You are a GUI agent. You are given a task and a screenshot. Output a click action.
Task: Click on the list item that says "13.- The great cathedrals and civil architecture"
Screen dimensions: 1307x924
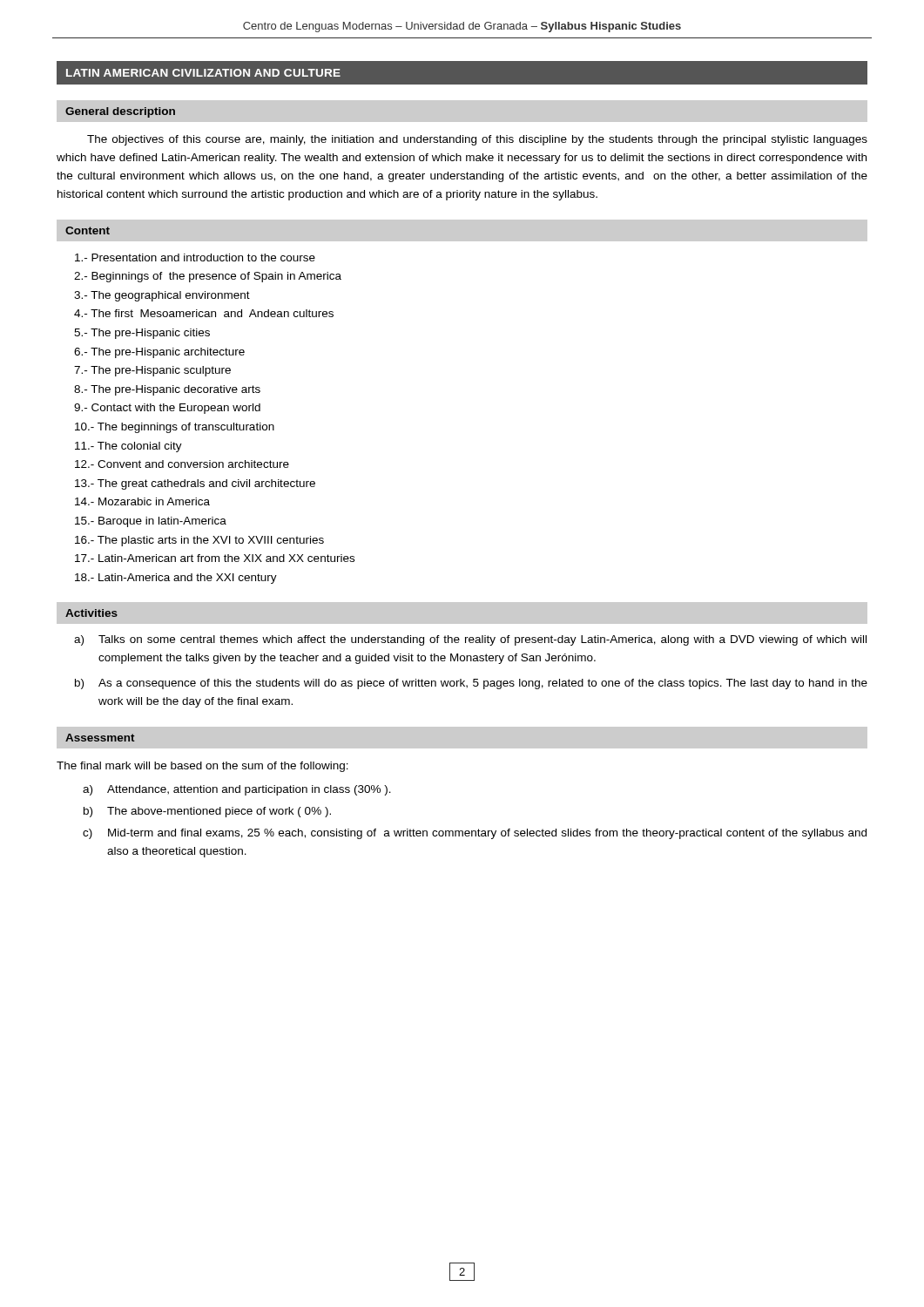195,483
